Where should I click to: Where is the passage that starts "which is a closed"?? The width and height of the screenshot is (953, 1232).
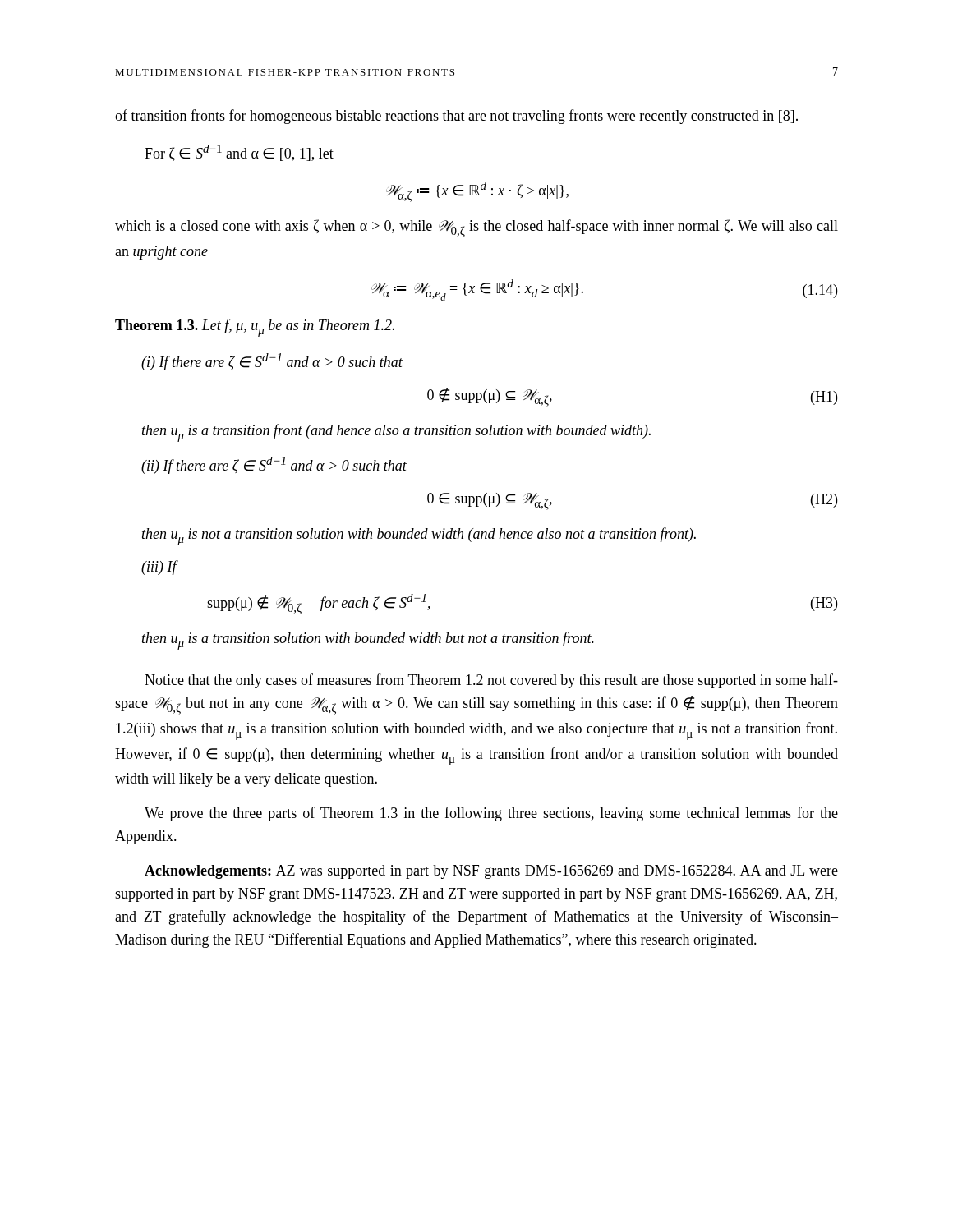click(x=476, y=240)
